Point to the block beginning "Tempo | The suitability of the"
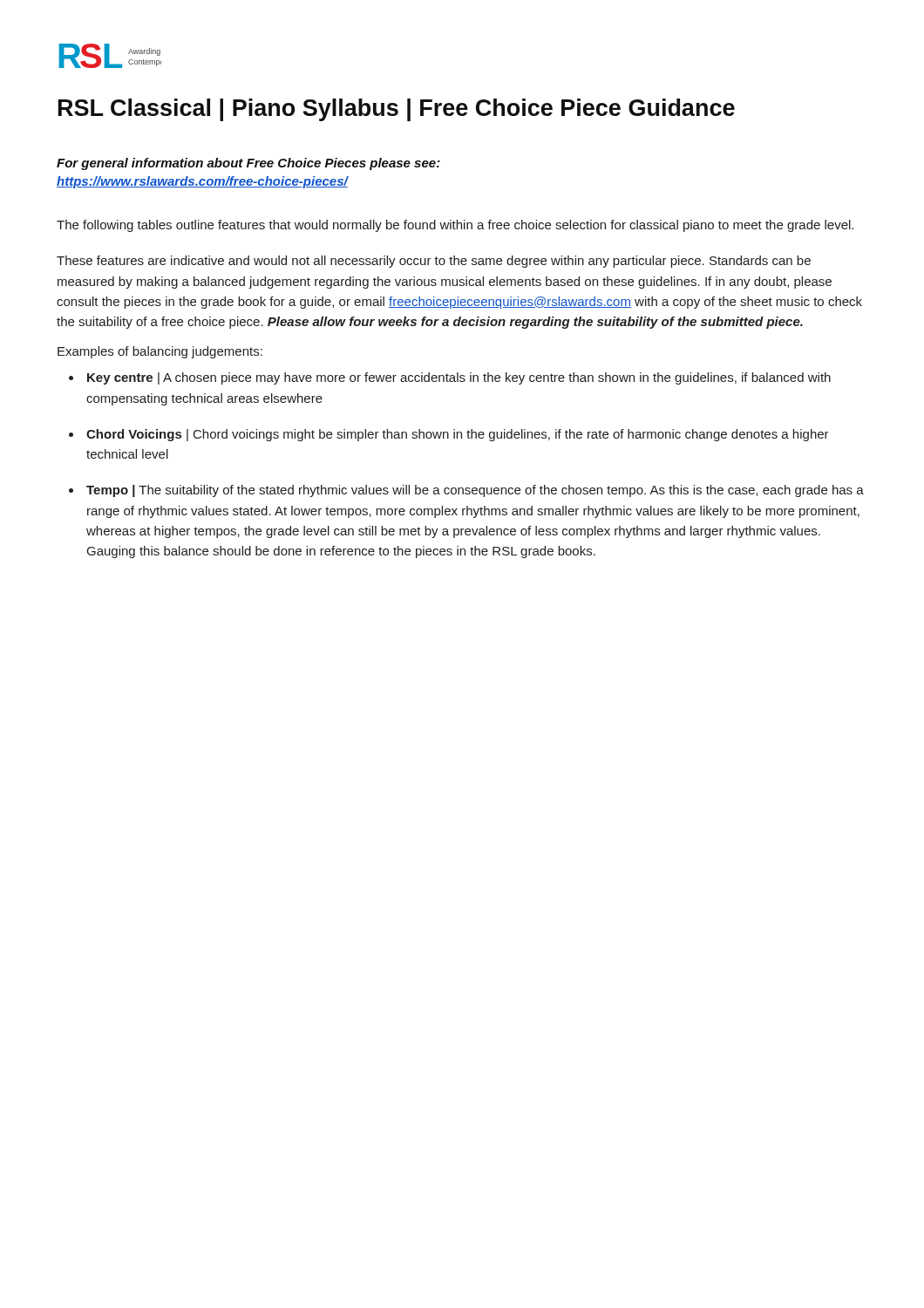This screenshot has height=1308, width=924. pos(475,520)
